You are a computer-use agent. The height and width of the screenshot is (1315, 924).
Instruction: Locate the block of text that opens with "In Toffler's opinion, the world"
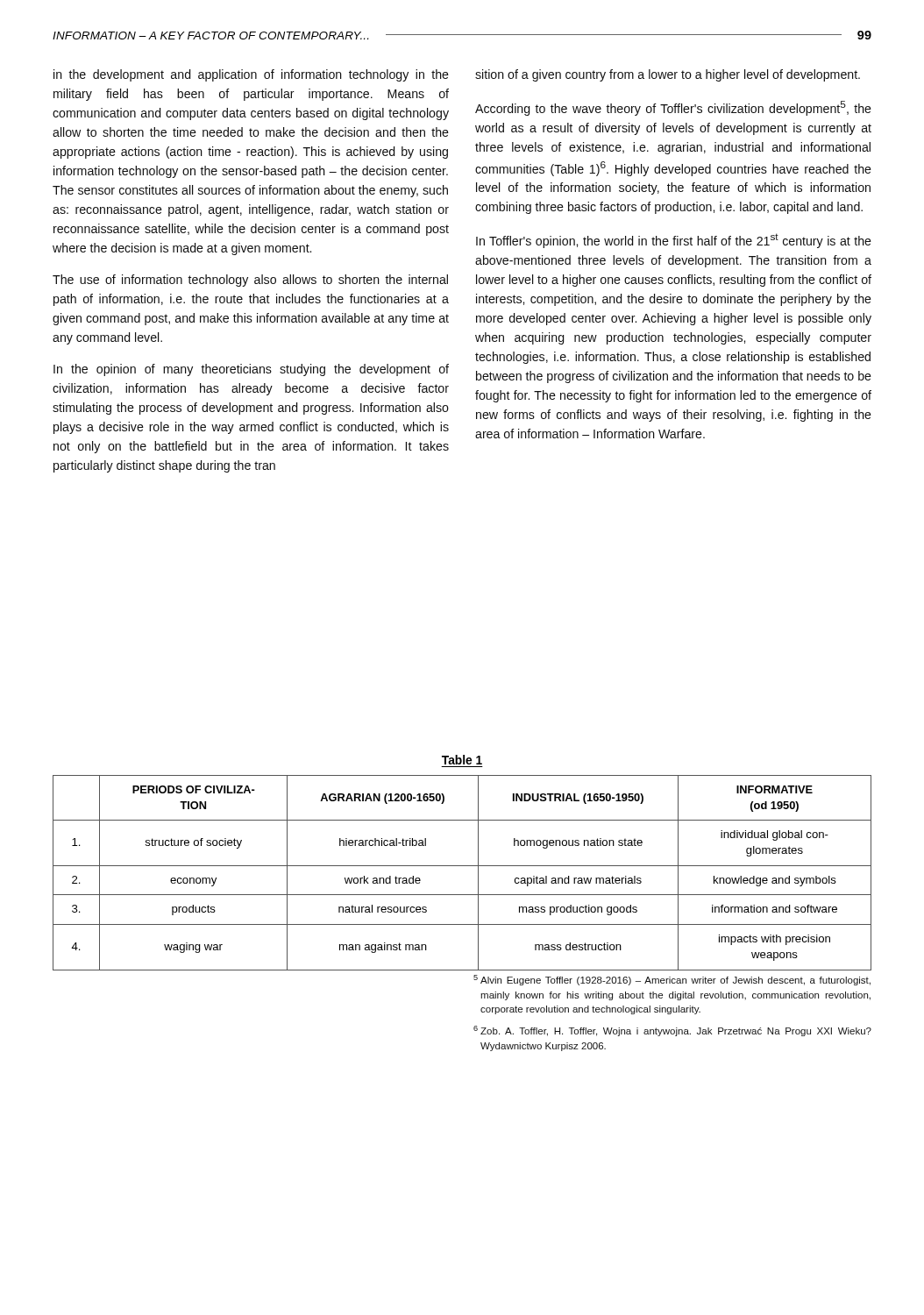pyautogui.click(x=673, y=337)
